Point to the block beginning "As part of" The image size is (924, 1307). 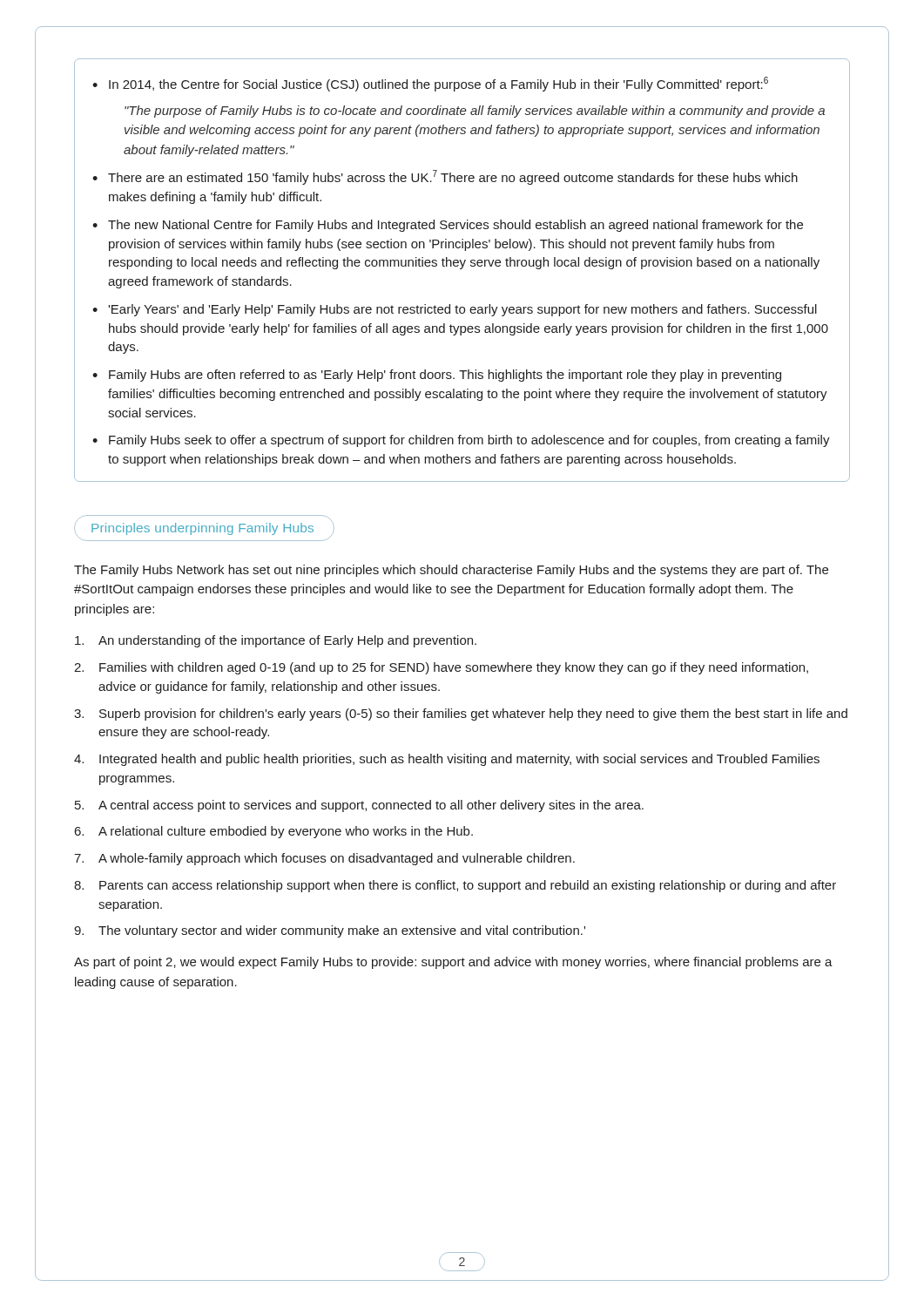pos(453,971)
